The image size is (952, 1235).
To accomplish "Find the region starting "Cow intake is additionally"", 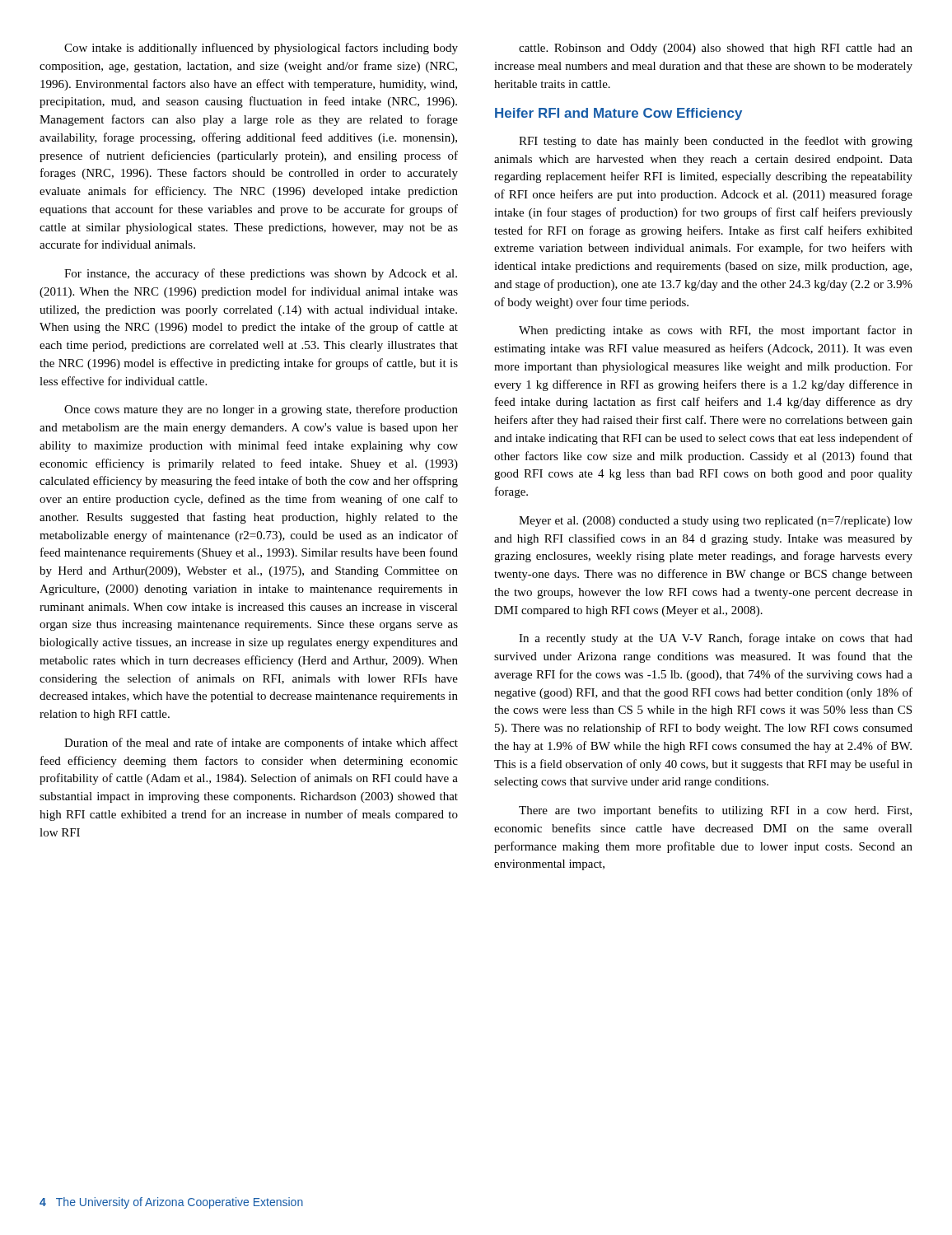I will coord(249,146).
